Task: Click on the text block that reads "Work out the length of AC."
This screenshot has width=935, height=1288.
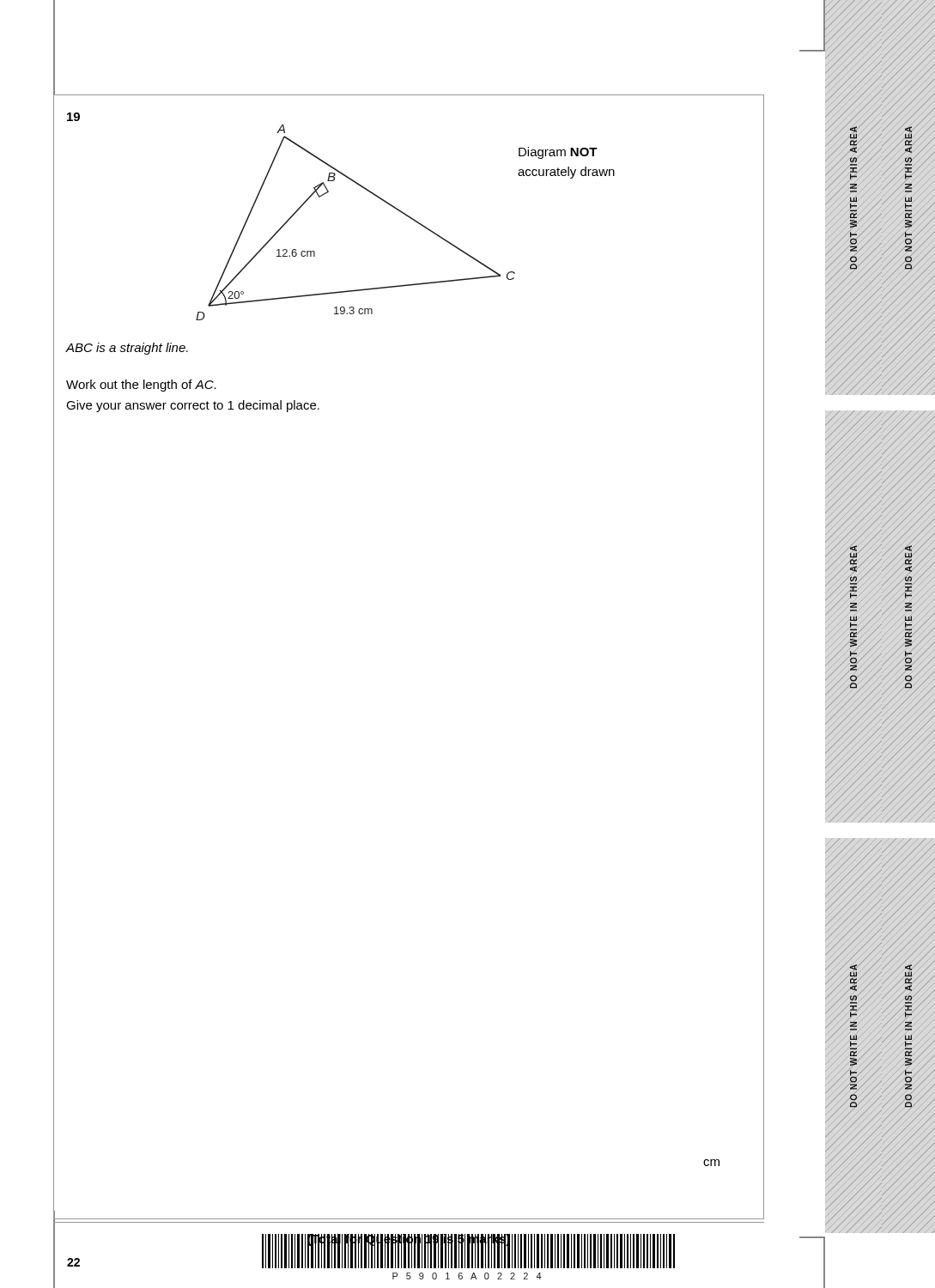Action: pyautogui.click(x=193, y=395)
